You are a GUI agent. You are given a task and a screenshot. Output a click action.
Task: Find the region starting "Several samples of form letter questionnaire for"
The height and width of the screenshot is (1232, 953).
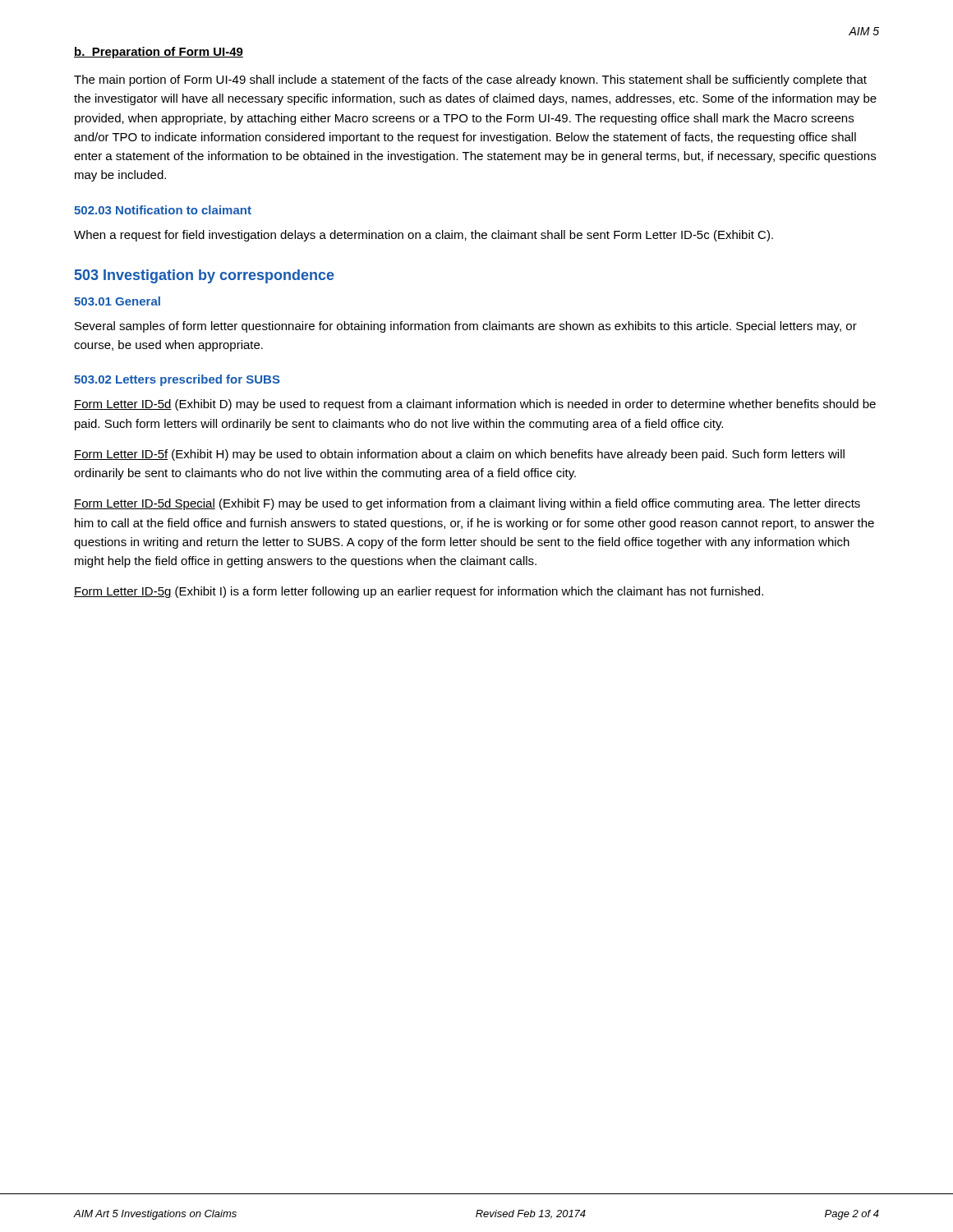click(x=476, y=335)
